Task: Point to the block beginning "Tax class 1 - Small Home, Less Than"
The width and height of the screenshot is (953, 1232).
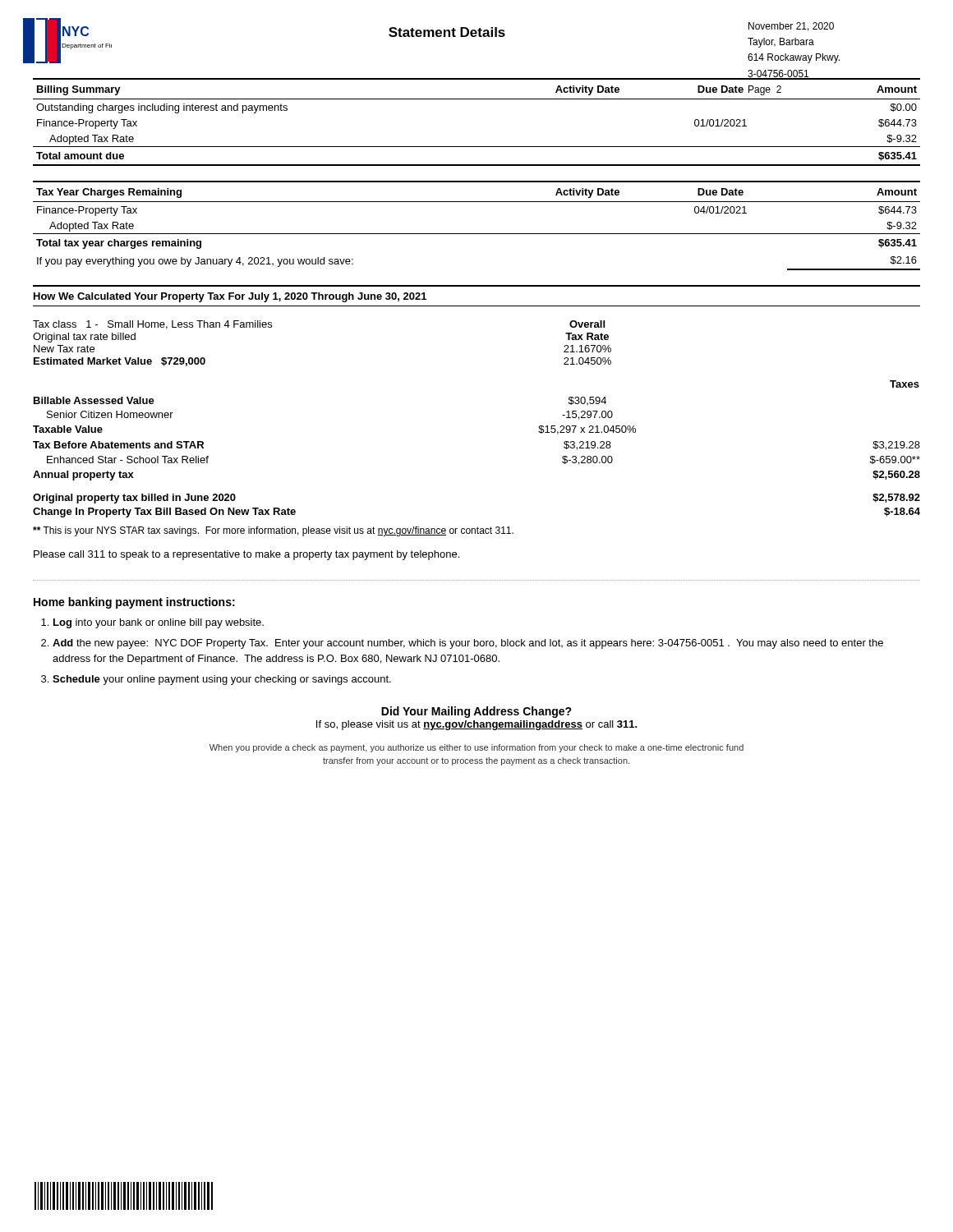Action: point(54,325)
